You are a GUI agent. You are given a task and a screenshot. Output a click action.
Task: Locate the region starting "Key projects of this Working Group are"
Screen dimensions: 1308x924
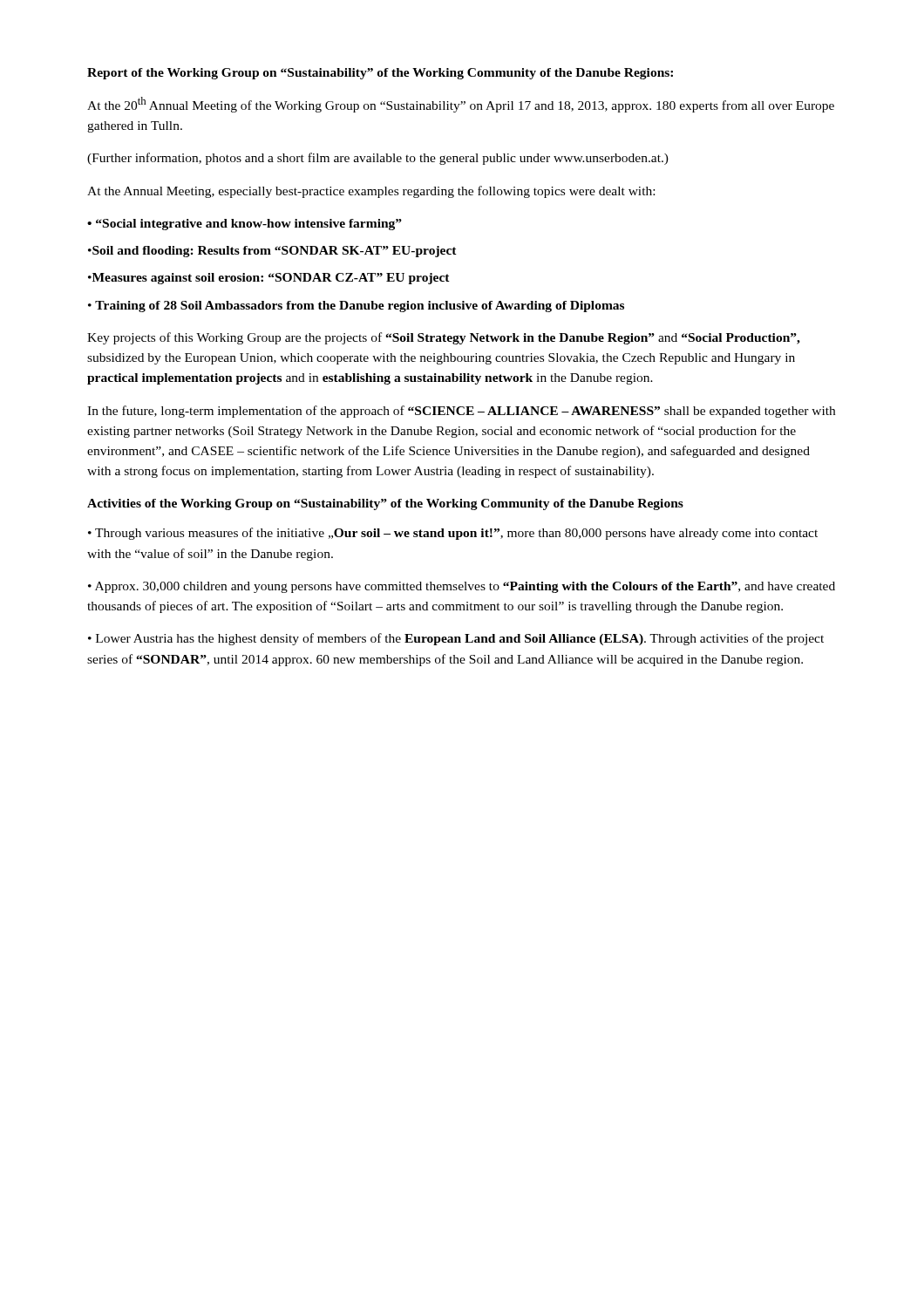pos(444,357)
